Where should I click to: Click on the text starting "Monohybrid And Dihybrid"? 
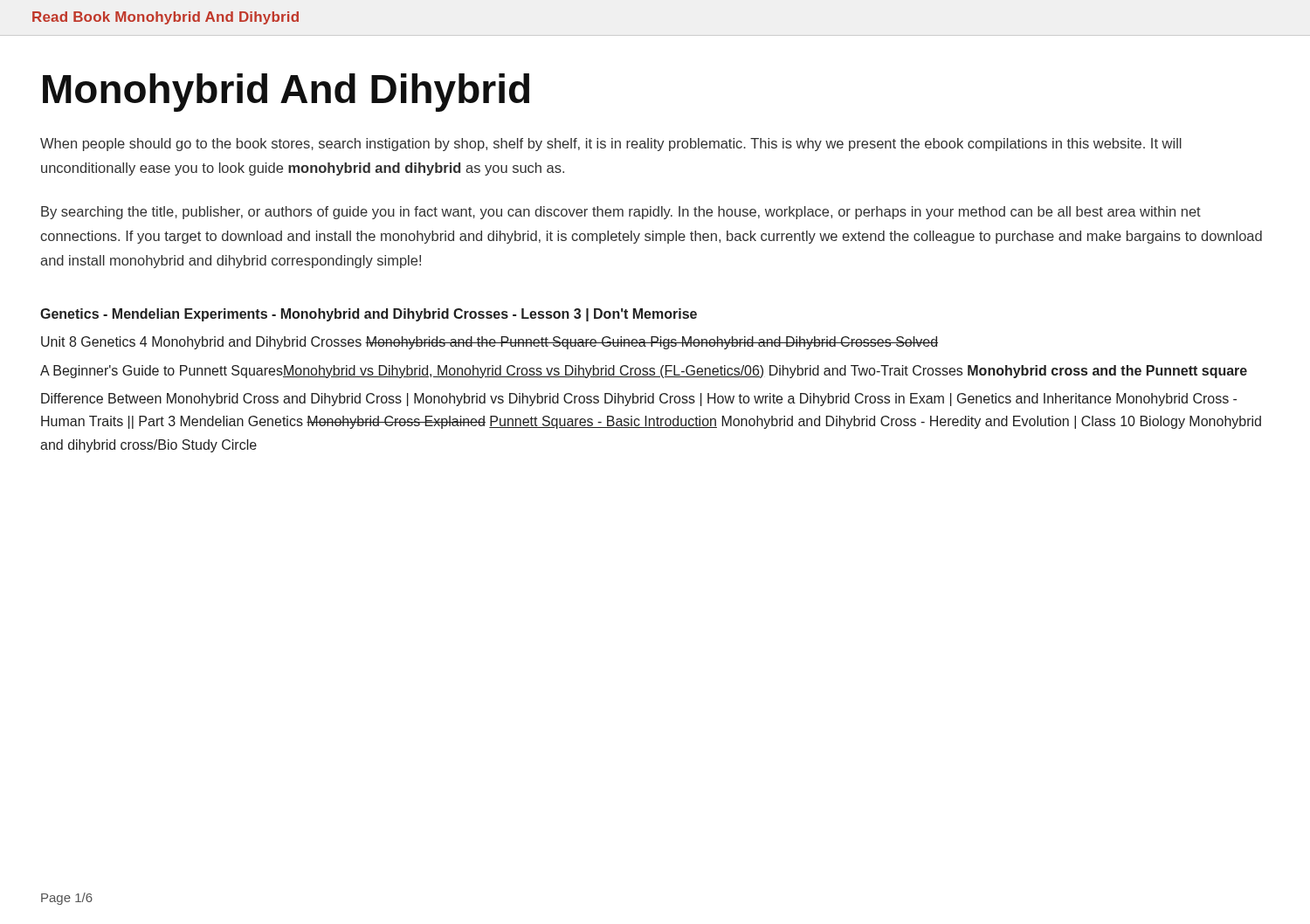pos(286,93)
